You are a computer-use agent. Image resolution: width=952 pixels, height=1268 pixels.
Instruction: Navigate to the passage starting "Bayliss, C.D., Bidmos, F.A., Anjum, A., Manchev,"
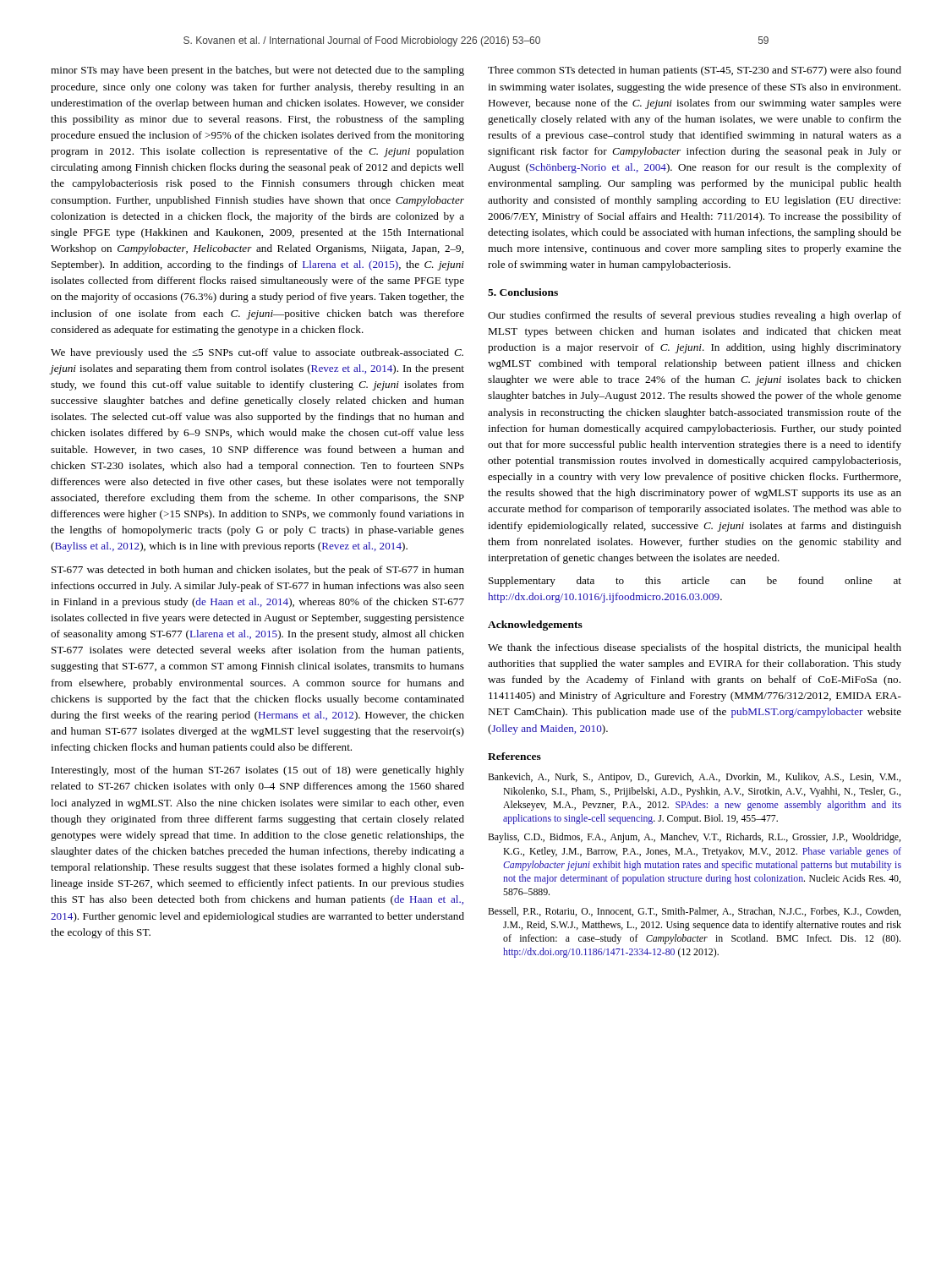click(x=695, y=865)
